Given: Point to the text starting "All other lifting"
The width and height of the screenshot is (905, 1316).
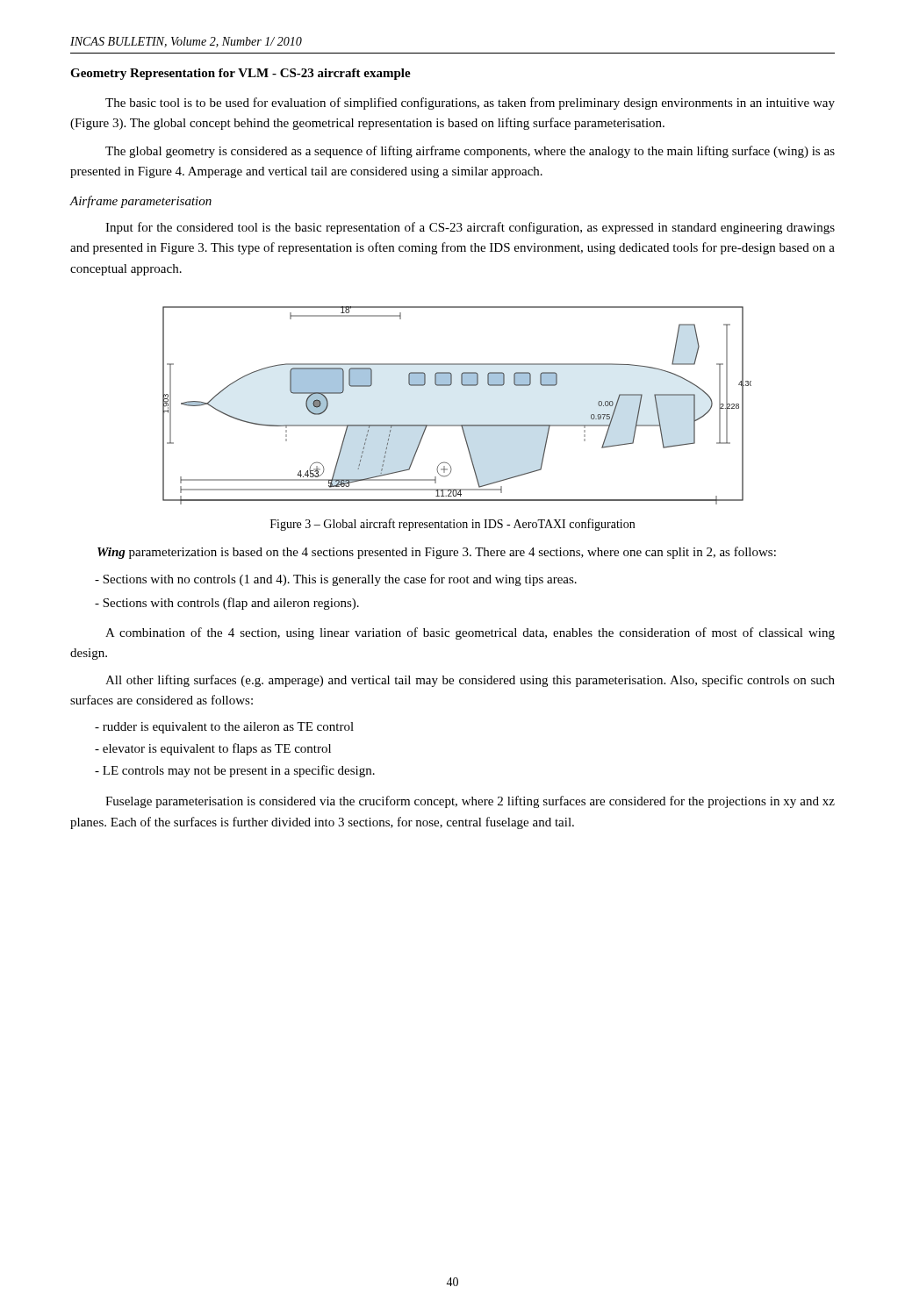Looking at the screenshot, I should coord(452,690).
